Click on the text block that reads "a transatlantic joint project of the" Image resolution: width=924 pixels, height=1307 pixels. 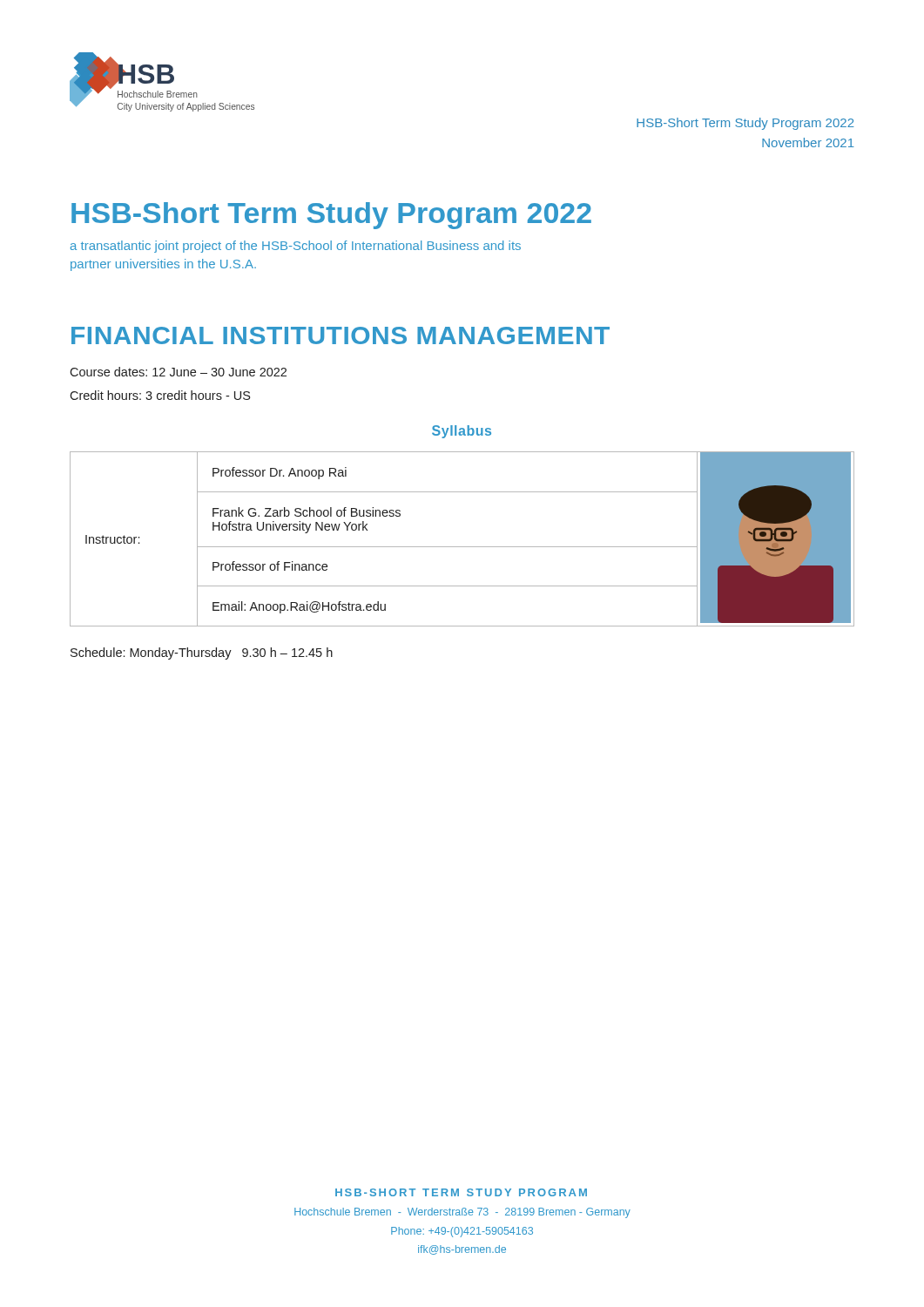tap(295, 254)
